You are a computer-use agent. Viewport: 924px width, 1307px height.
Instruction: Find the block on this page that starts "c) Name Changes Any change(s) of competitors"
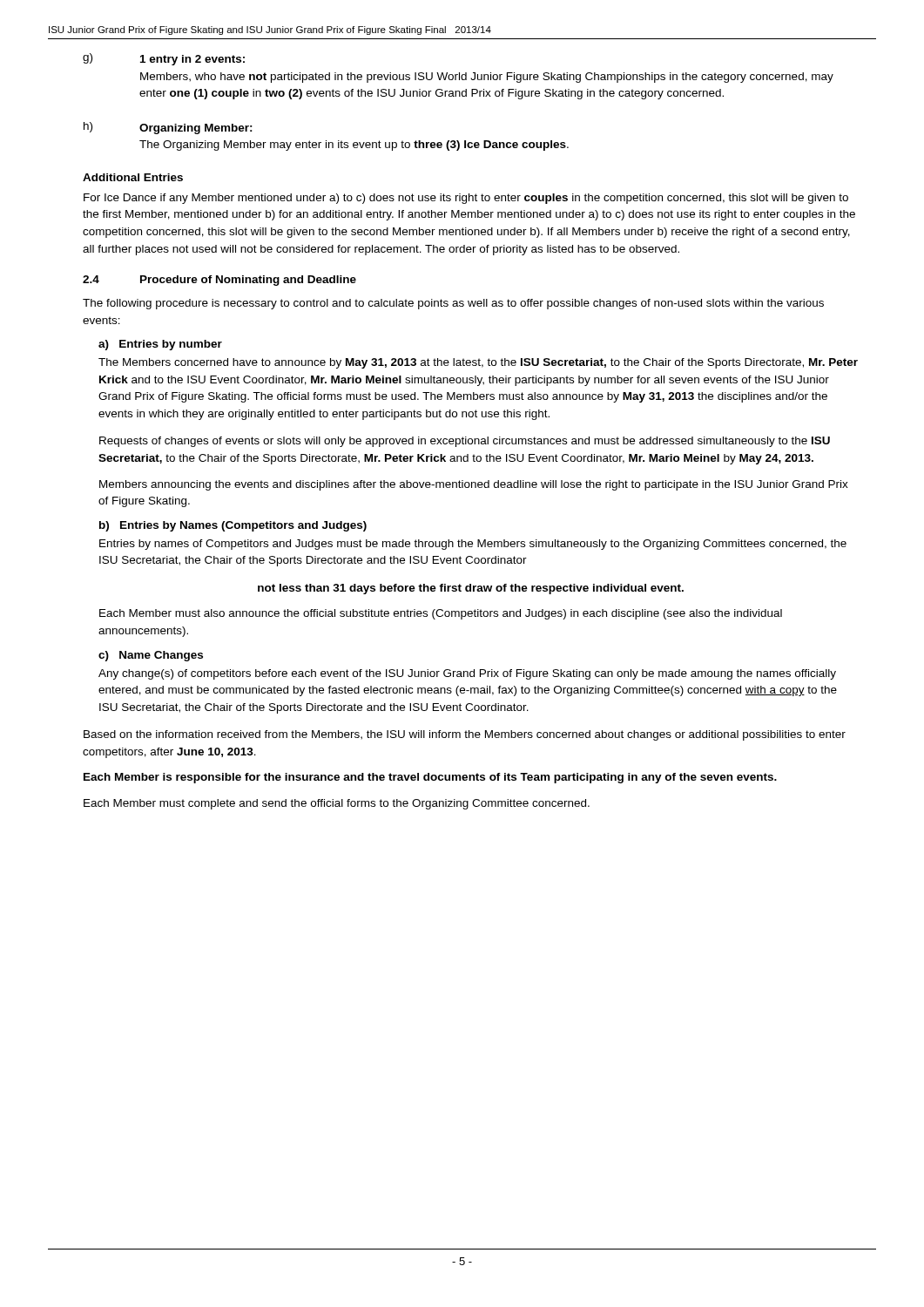click(479, 682)
